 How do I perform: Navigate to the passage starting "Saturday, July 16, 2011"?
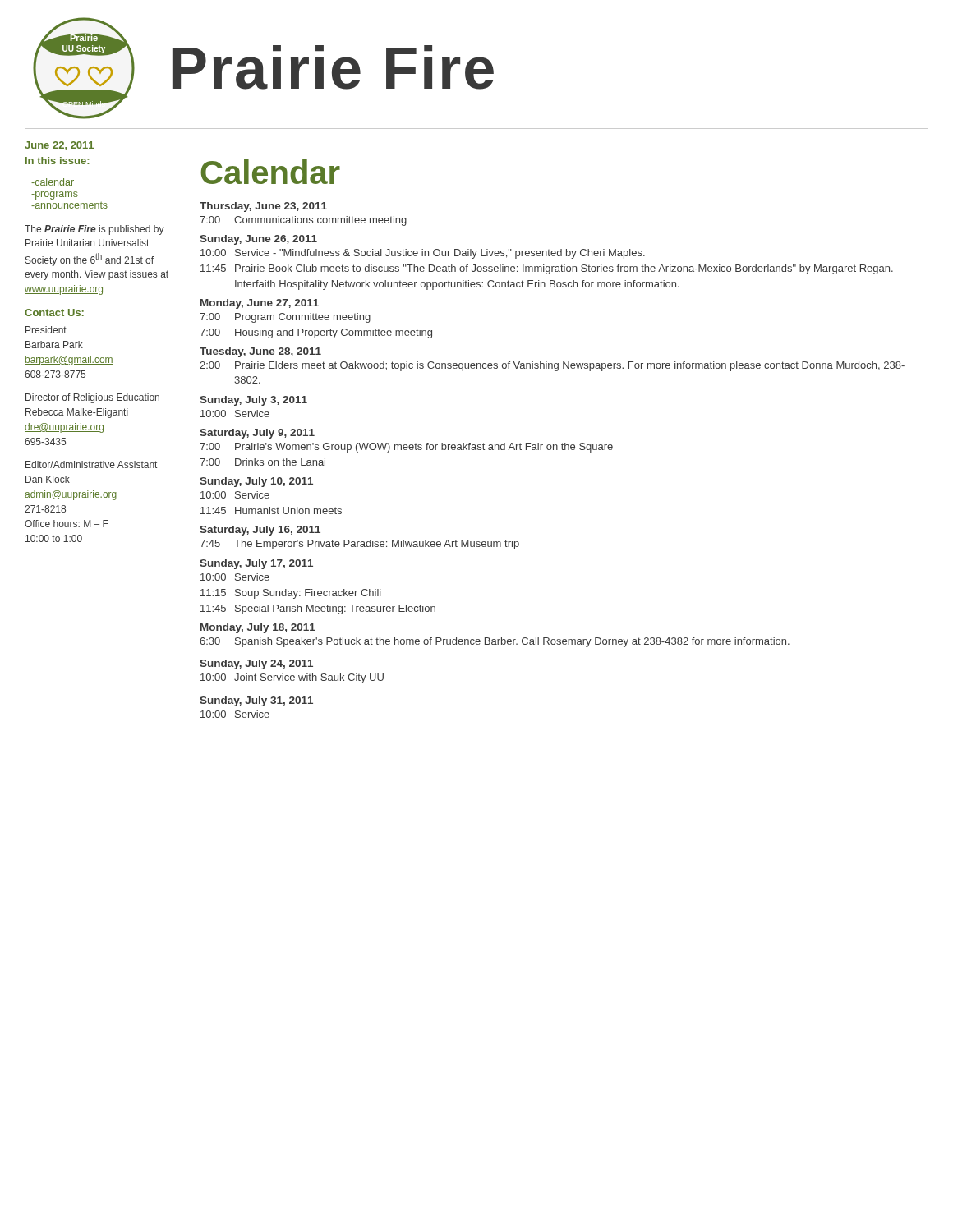click(x=260, y=531)
